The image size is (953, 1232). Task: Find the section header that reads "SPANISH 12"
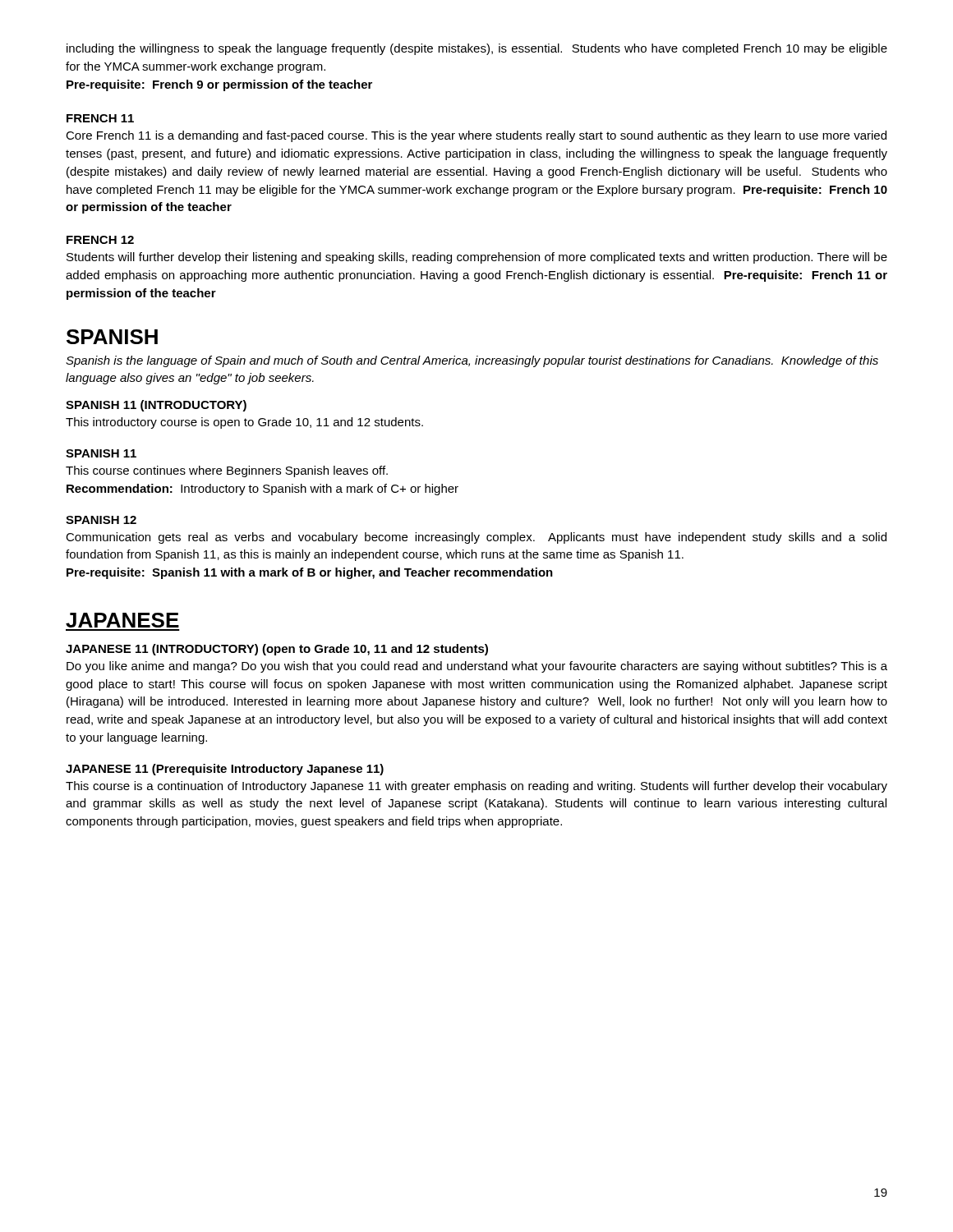(x=101, y=519)
